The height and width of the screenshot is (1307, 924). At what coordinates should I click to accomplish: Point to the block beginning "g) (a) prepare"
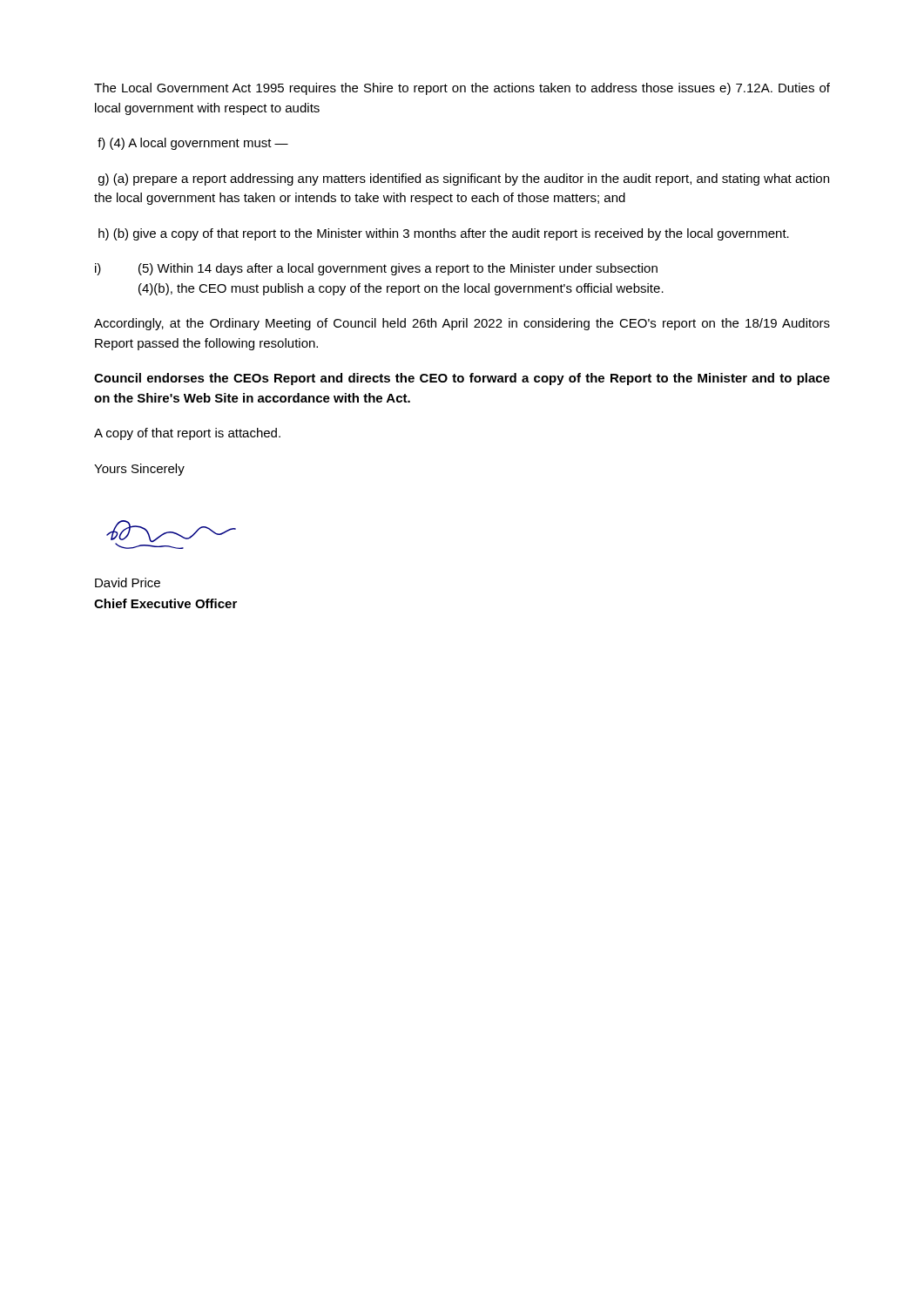(462, 188)
